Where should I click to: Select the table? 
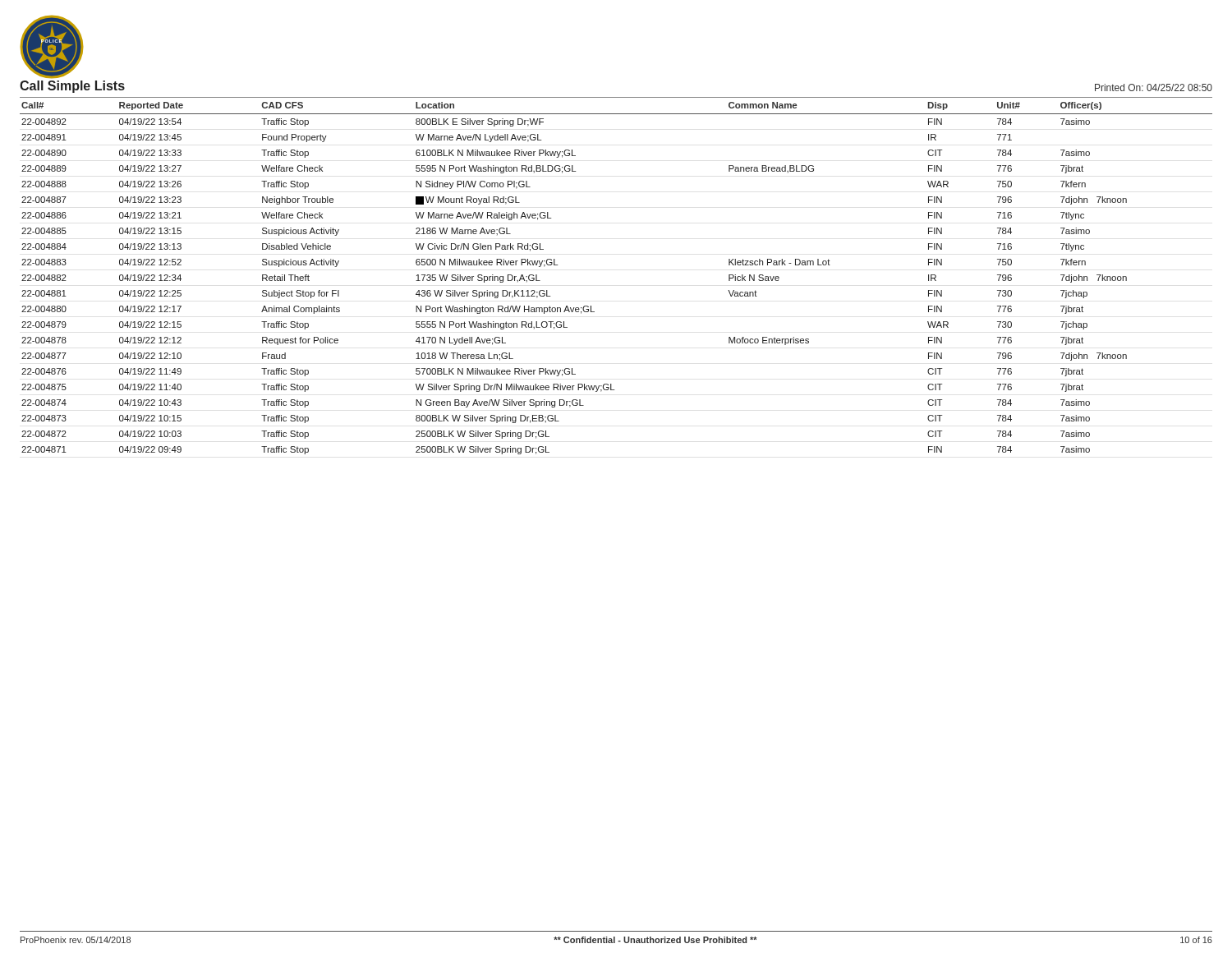point(616,277)
